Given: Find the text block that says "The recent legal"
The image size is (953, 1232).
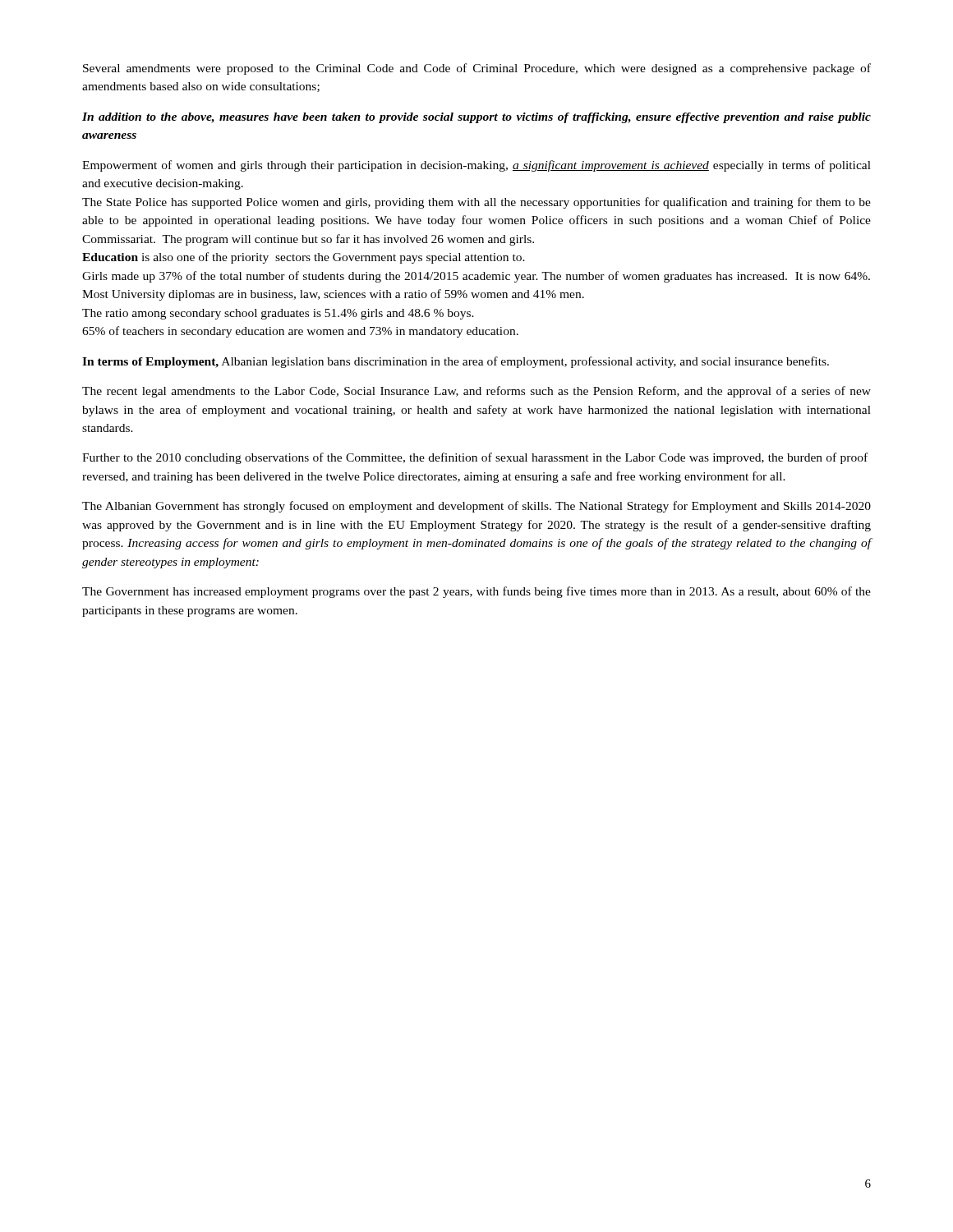Looking at the screenshot, I should click(x=476, y=409).
